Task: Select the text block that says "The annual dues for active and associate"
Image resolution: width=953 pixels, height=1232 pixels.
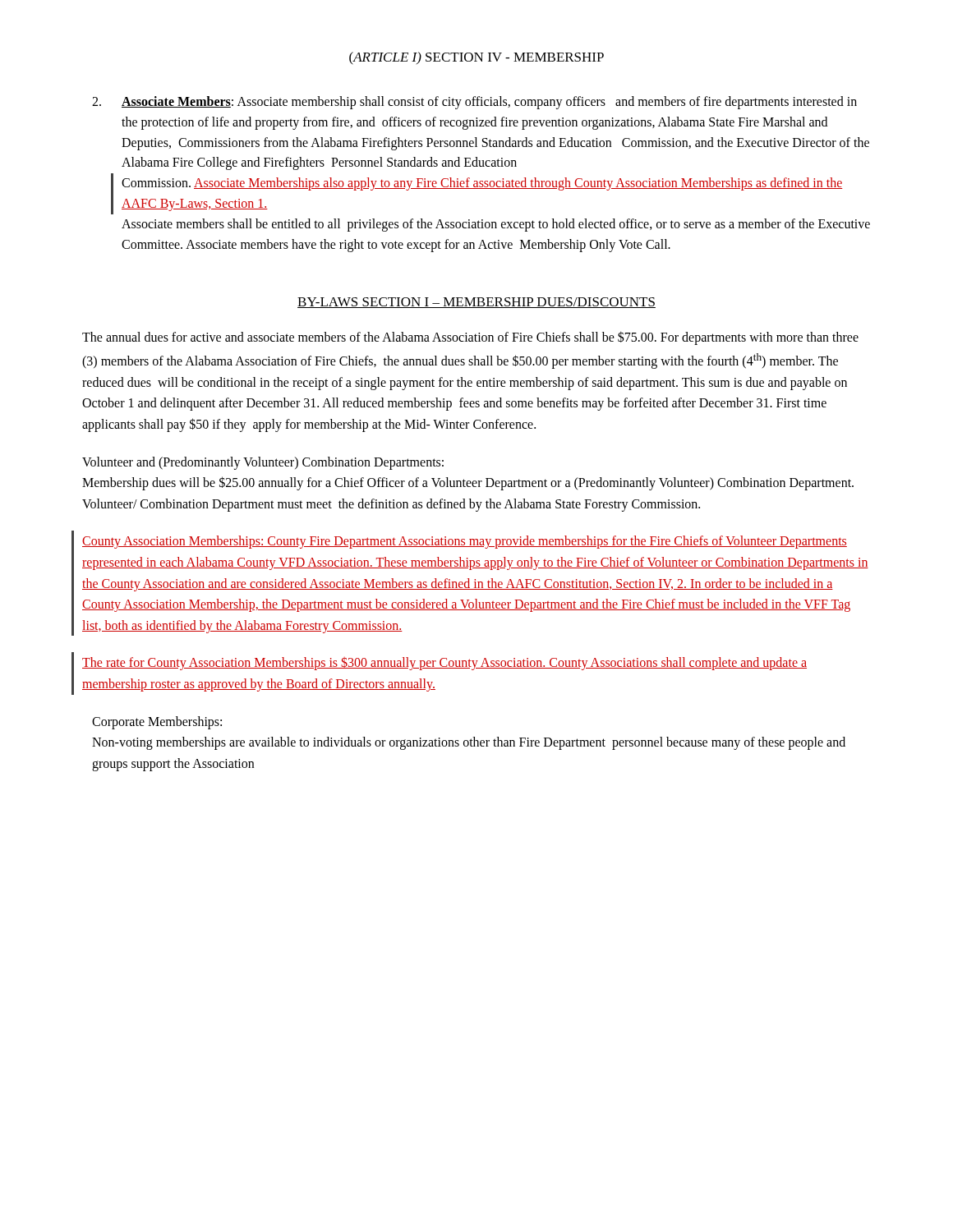Action: (x=470, y=381)
